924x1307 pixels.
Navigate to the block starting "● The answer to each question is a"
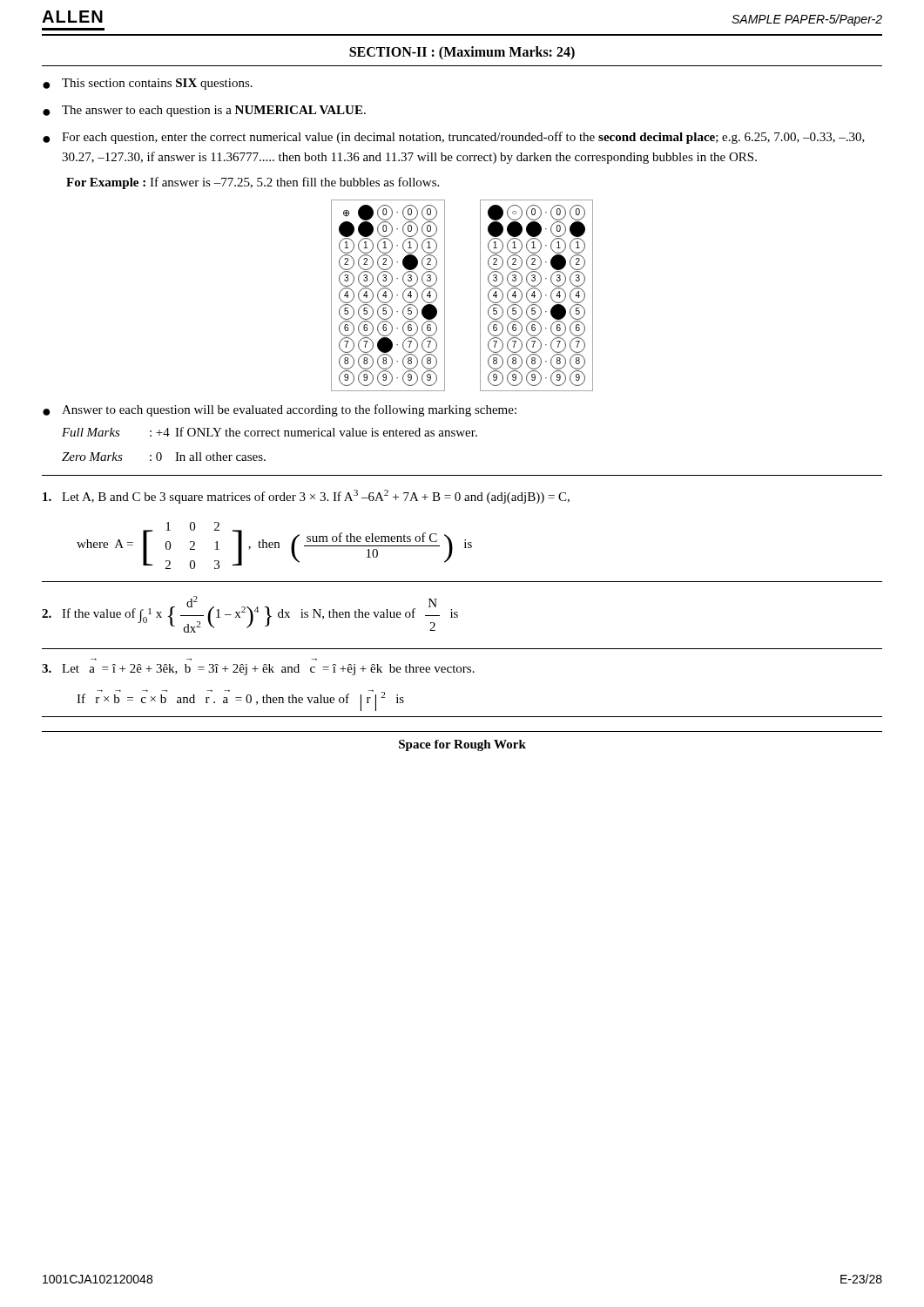click(204, 111)
